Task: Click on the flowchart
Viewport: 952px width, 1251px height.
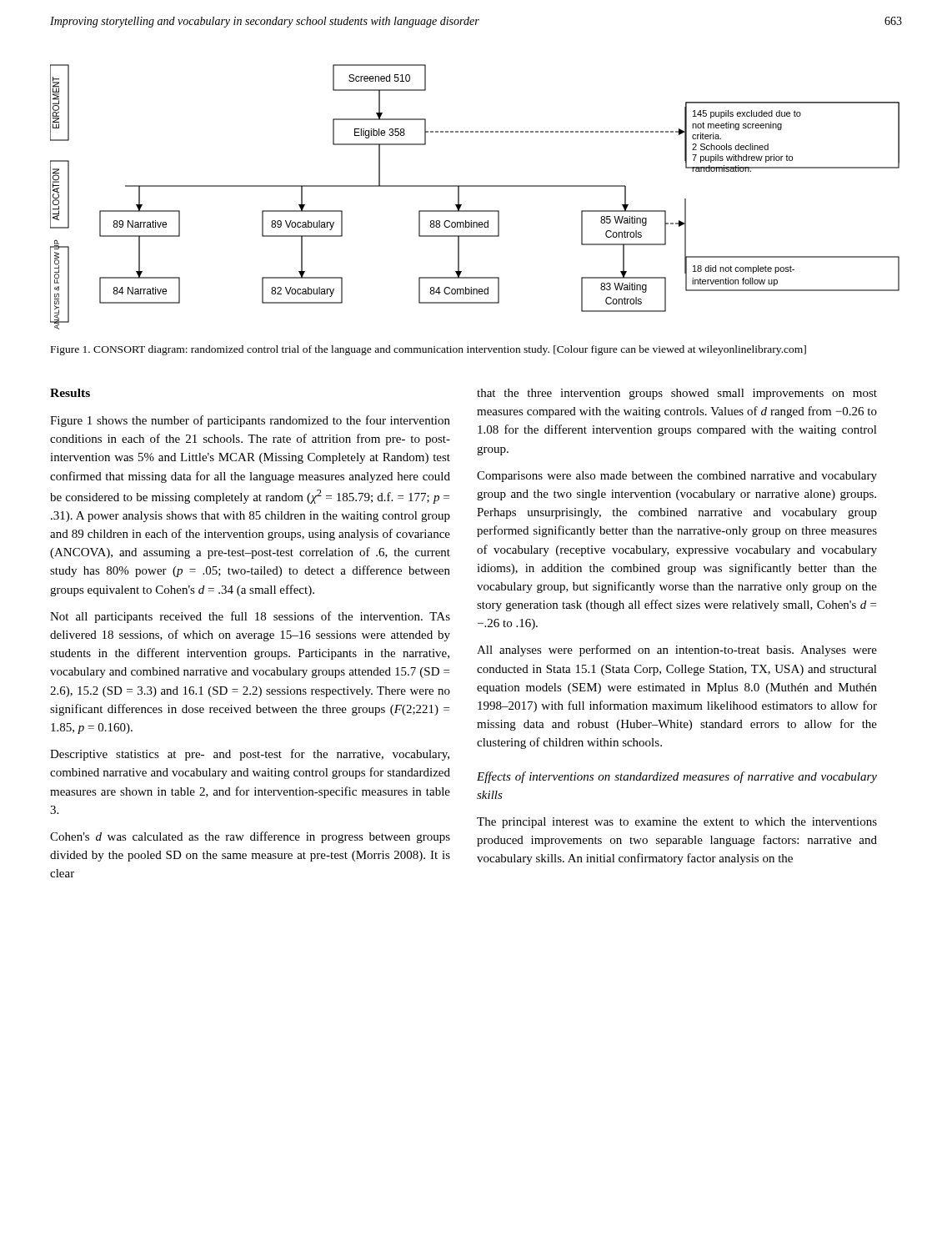Action: pos(476,190)
